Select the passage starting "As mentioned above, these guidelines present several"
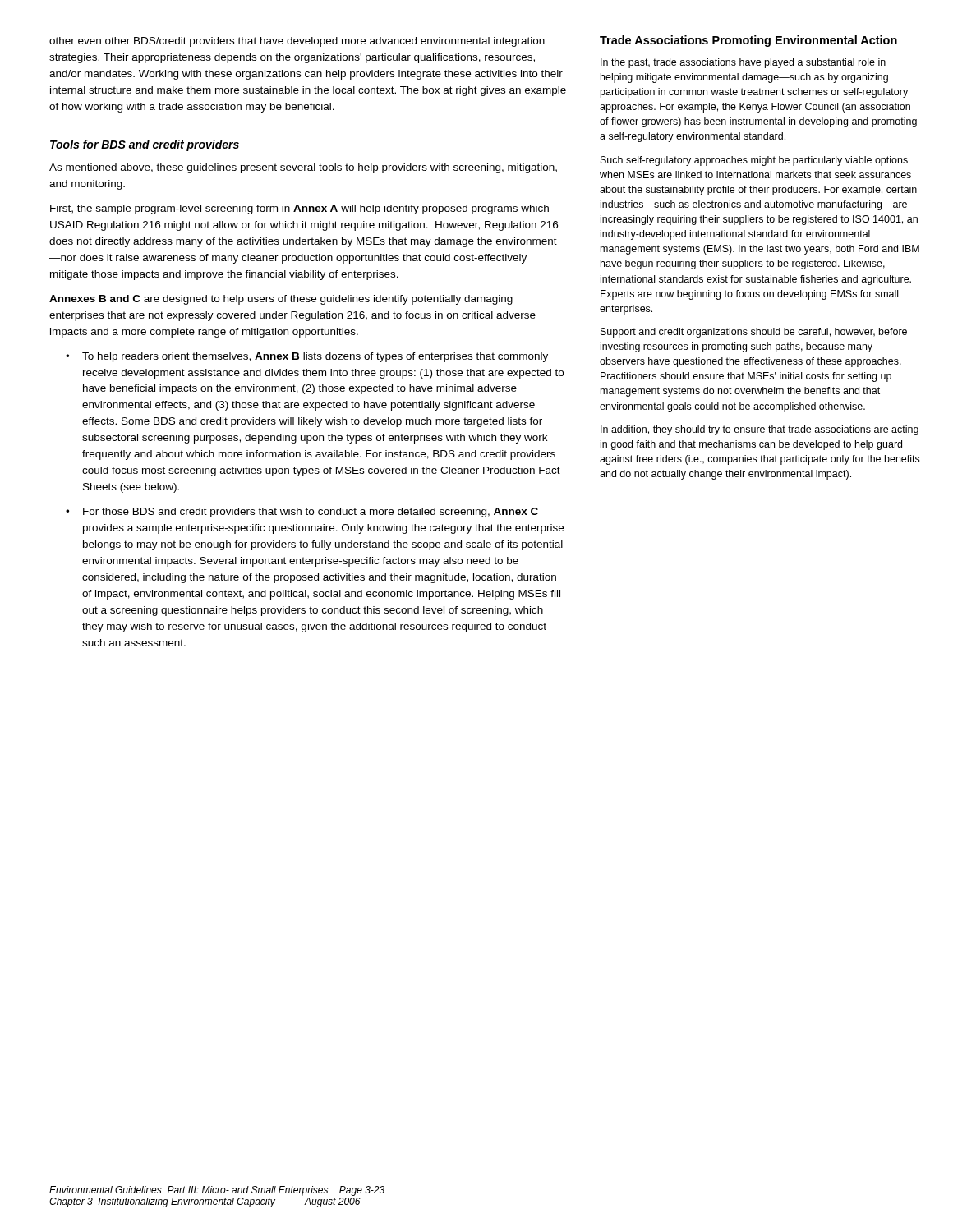 (x=304, y=175)
